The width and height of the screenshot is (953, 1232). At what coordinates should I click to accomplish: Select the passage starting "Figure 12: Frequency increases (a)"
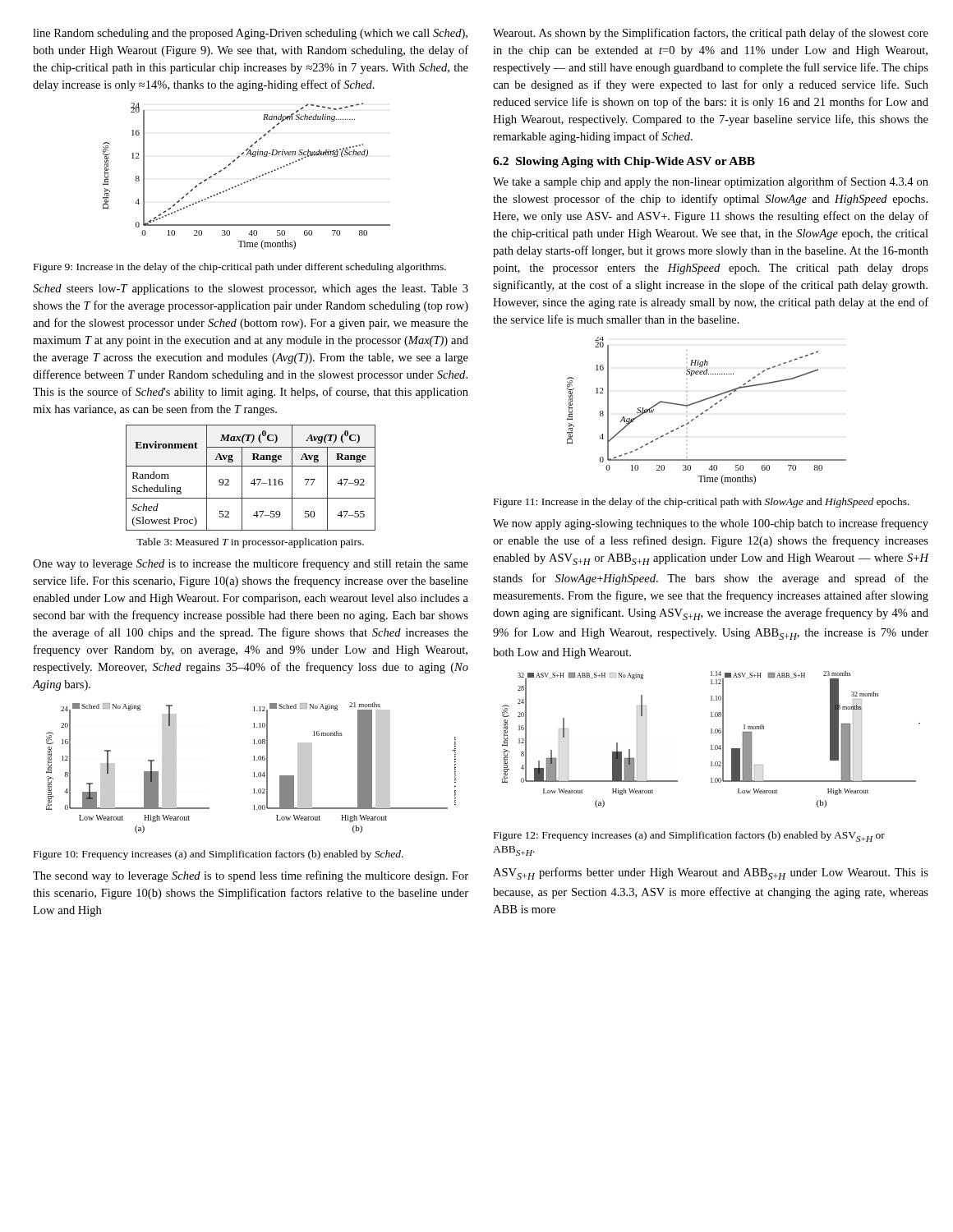tap(689, 843)
